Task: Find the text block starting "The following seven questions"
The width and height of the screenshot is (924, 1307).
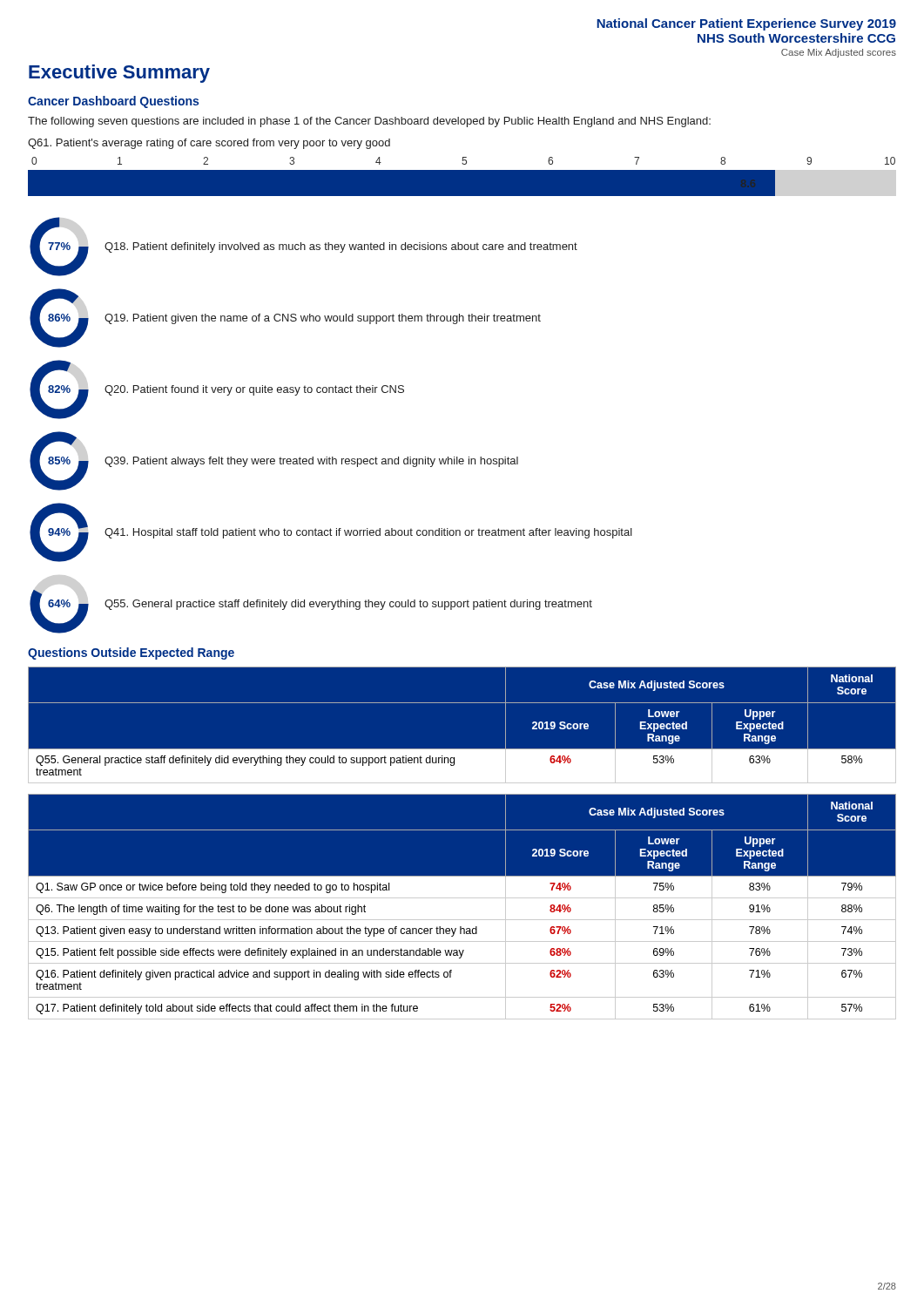Action: point(370,121)
